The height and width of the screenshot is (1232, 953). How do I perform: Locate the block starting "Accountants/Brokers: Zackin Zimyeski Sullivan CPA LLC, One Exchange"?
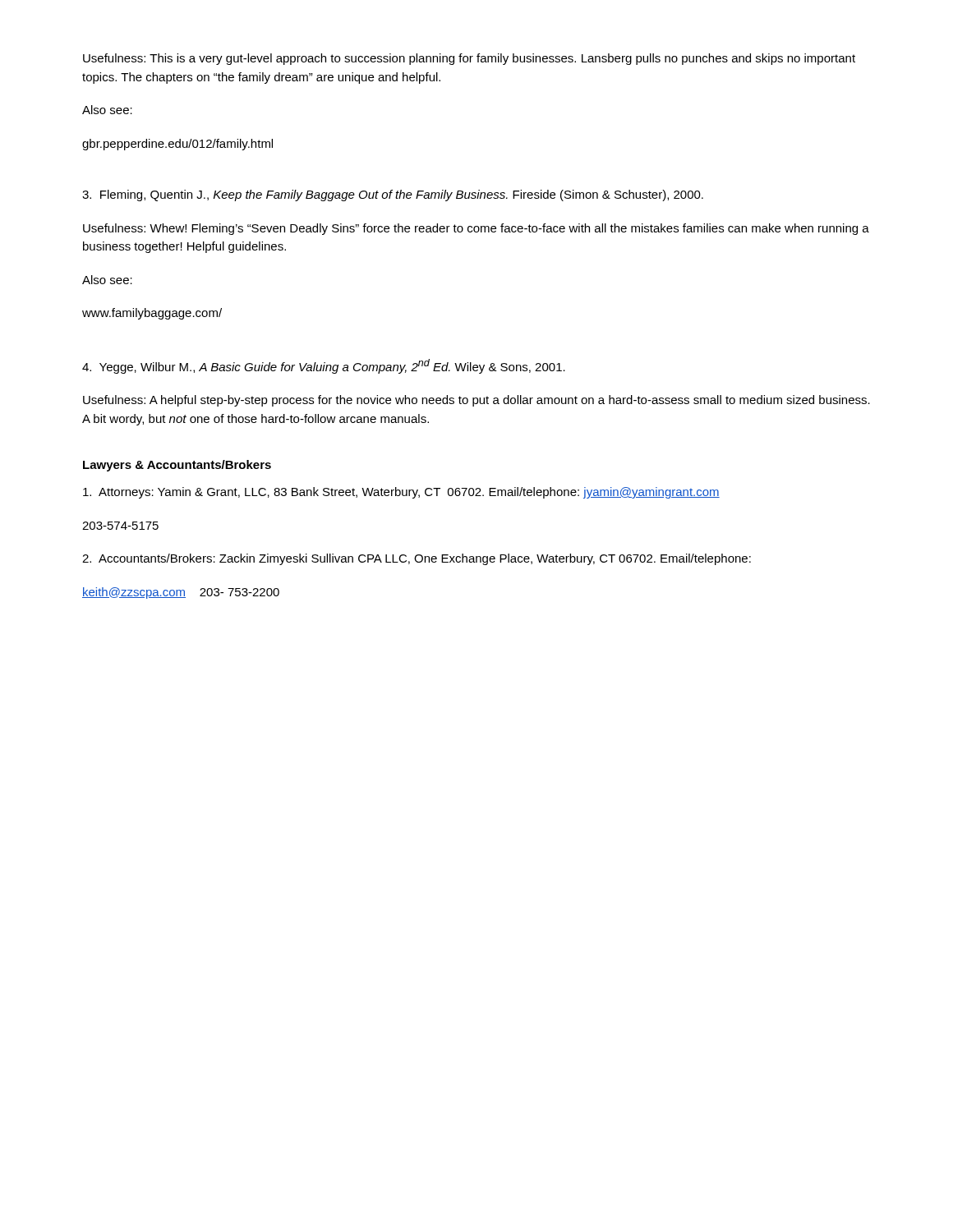[x=476, y=559]
